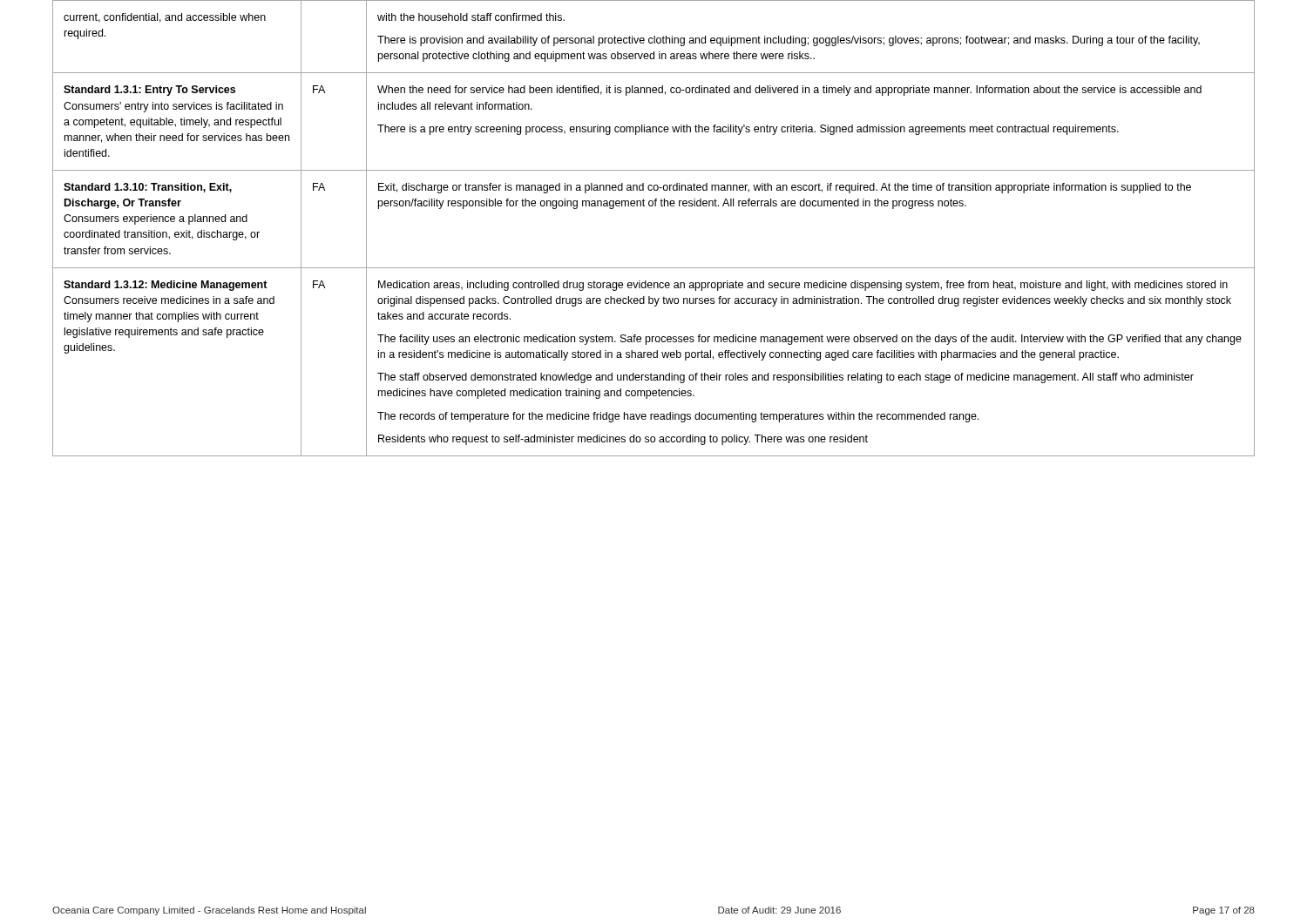Find the table that mentions "Standard 1.3.1: Entry To Services"
Viewport: 1307px width, 924px height.
654,228
